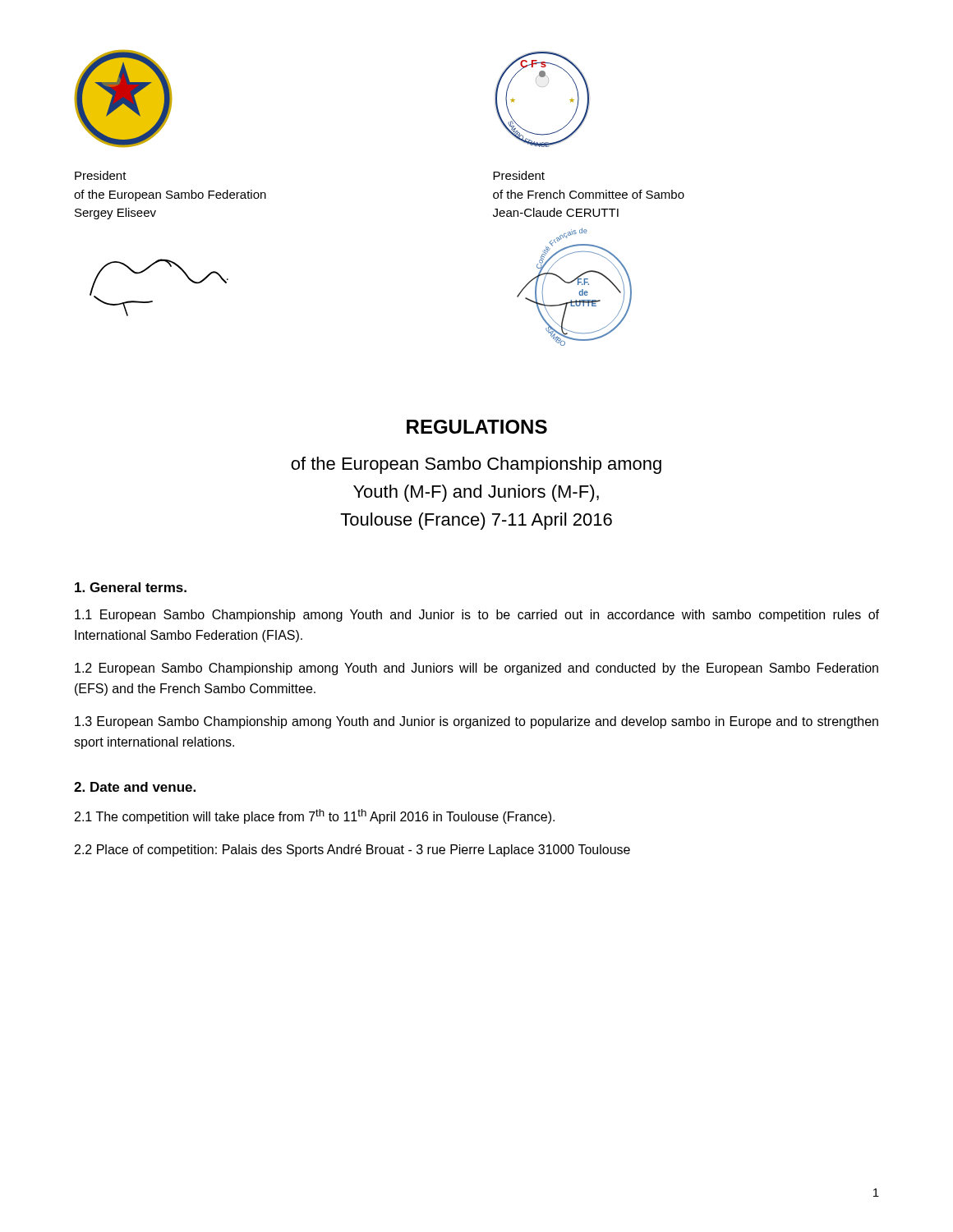This screenshot has width=953, height=1232.
Task: Locate the text block containing "3 European Sambo Championship among Youth"
Action: click(x=476, y=732)
